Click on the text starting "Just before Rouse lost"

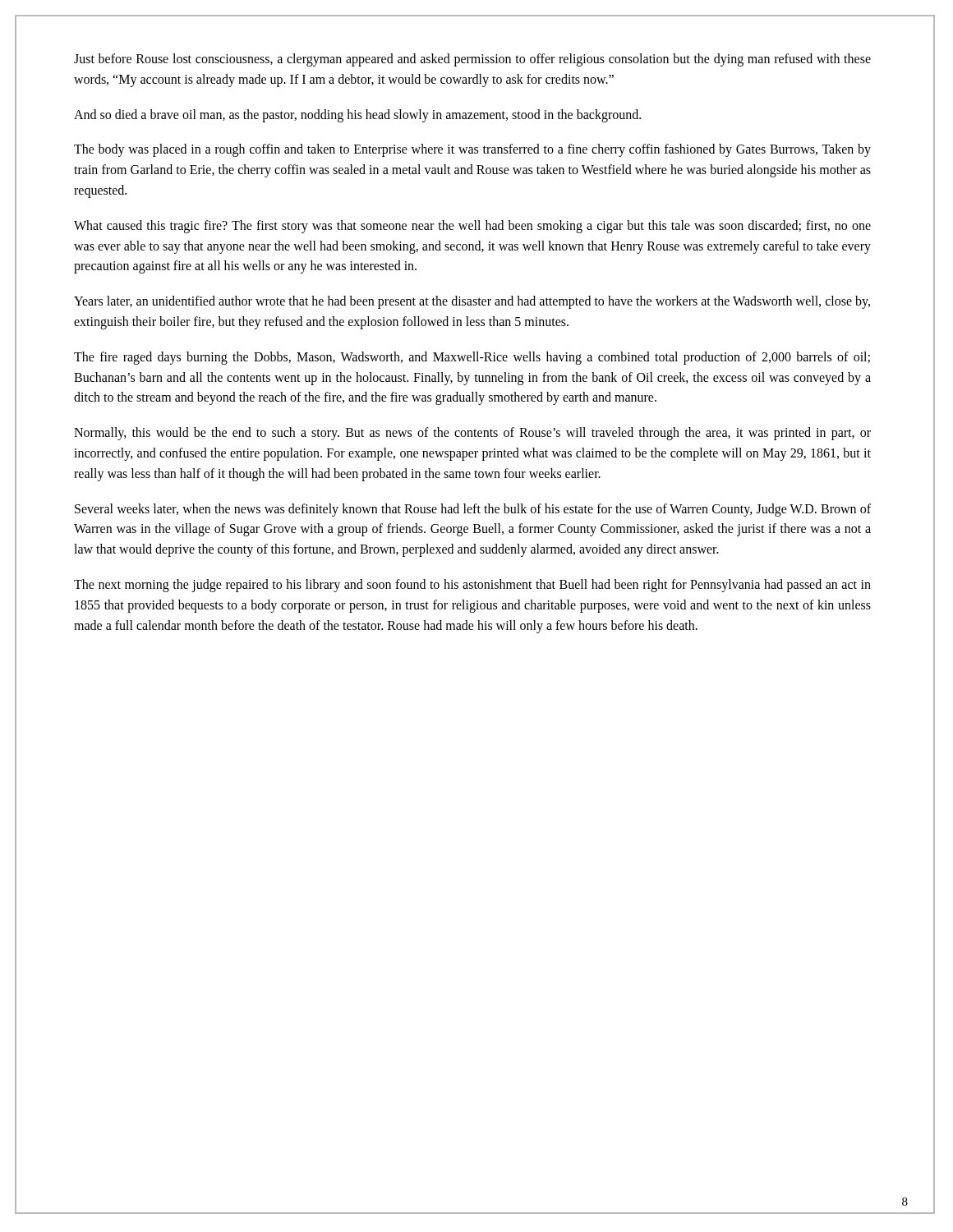(472, 69)
